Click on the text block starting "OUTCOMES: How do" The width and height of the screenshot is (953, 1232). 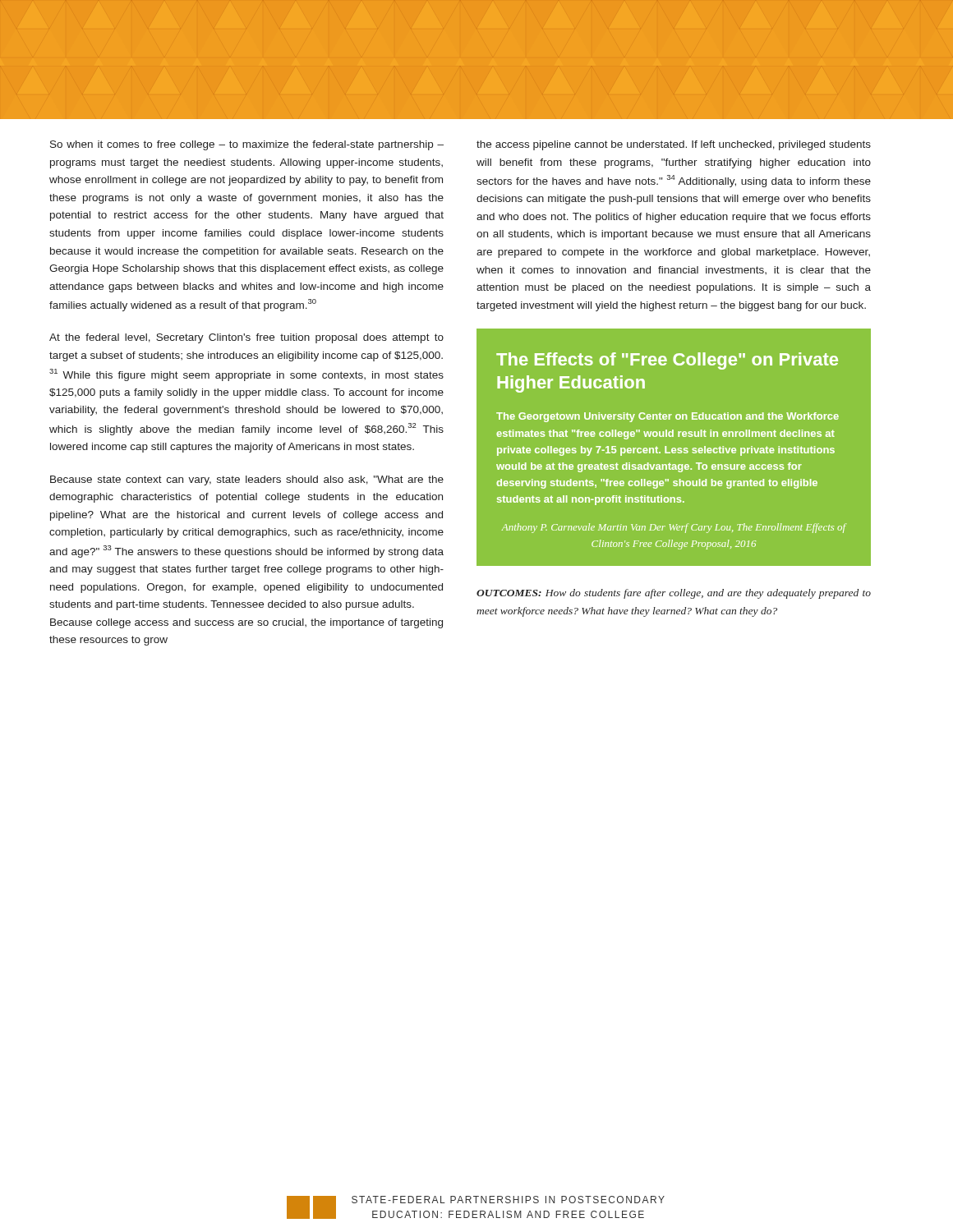(674, 602)
